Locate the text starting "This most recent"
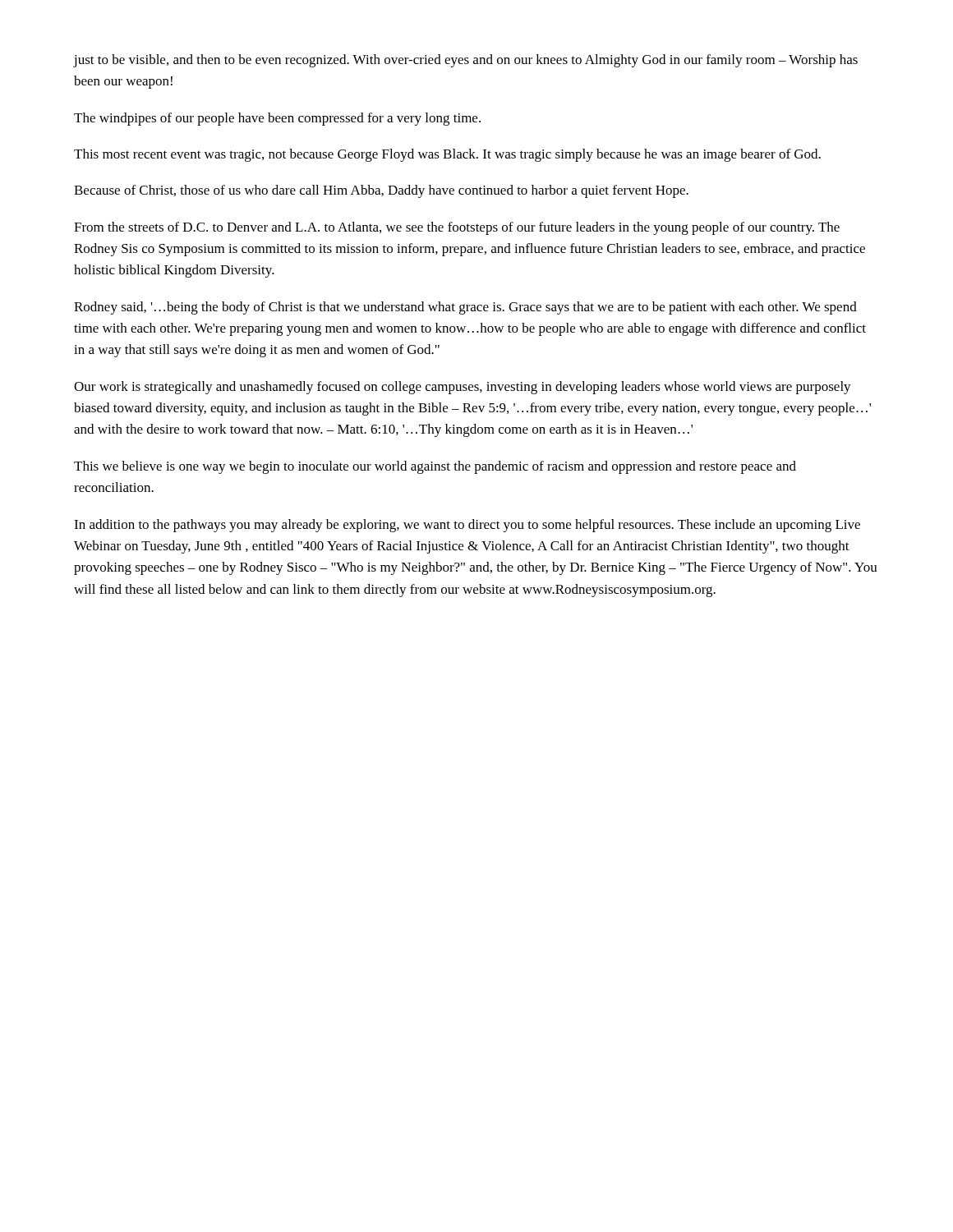953x1232 pixels. 448,154
